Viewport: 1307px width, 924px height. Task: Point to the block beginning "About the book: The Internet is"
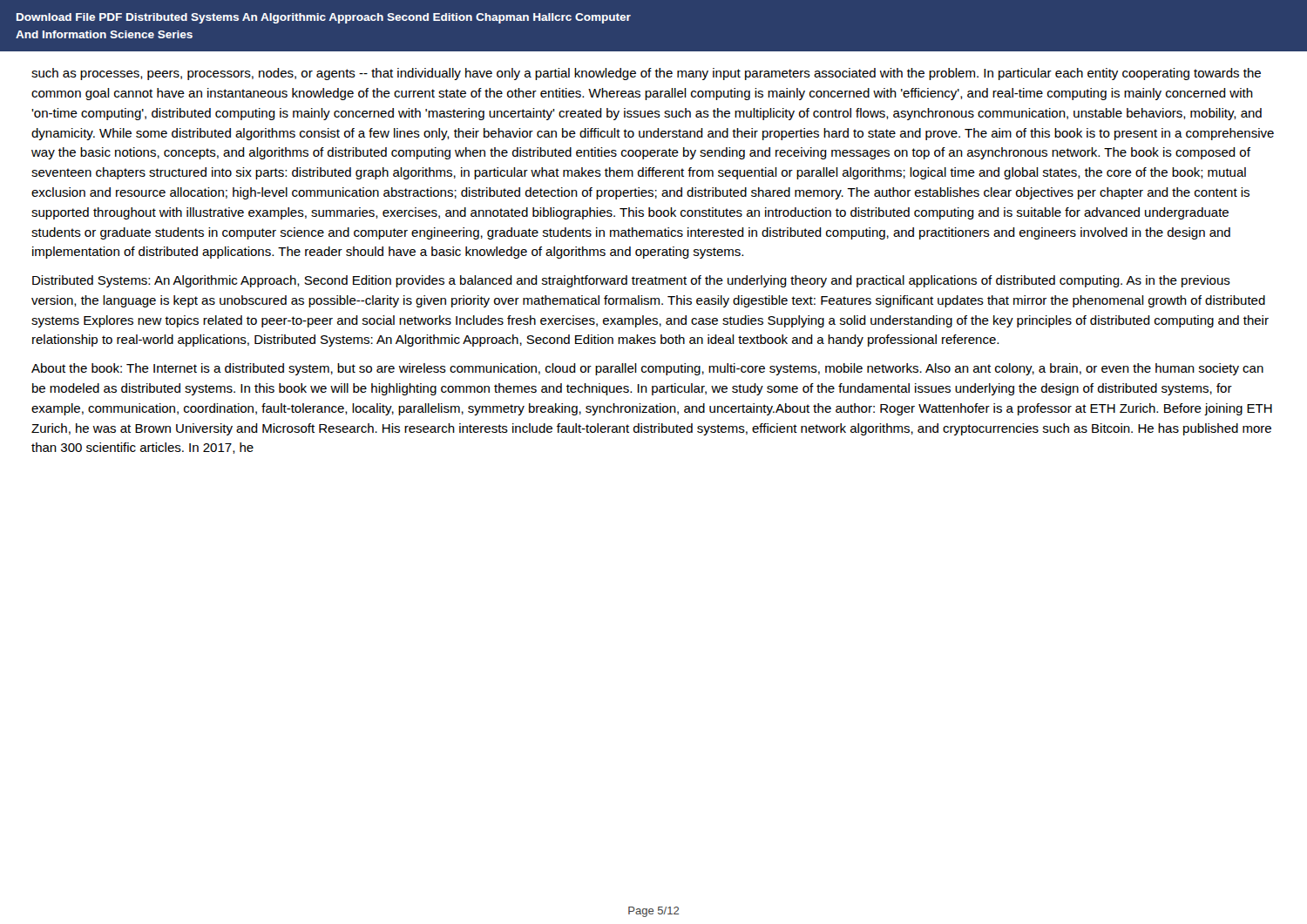(654, 409)
